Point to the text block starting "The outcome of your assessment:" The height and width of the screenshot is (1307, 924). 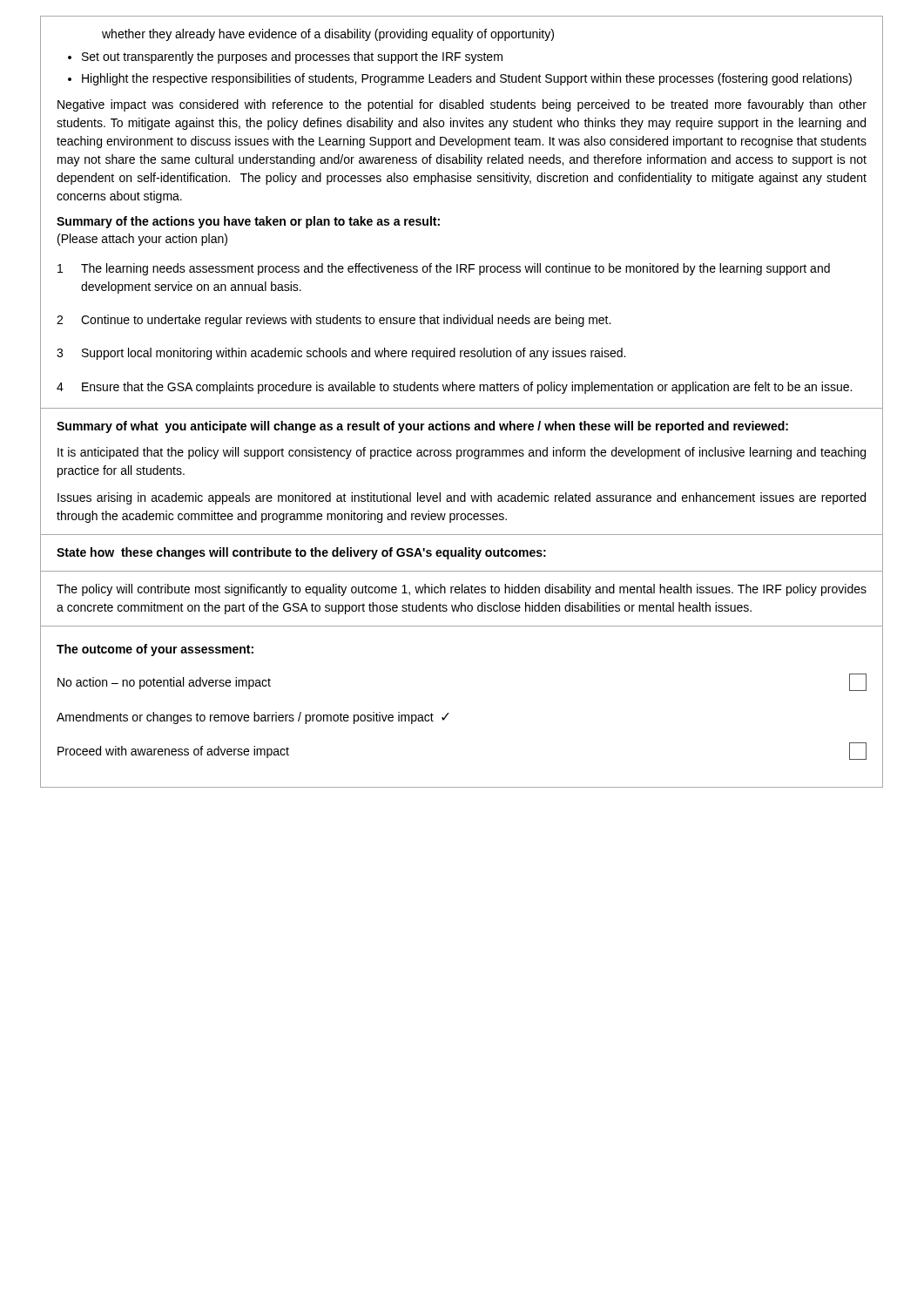156,649
